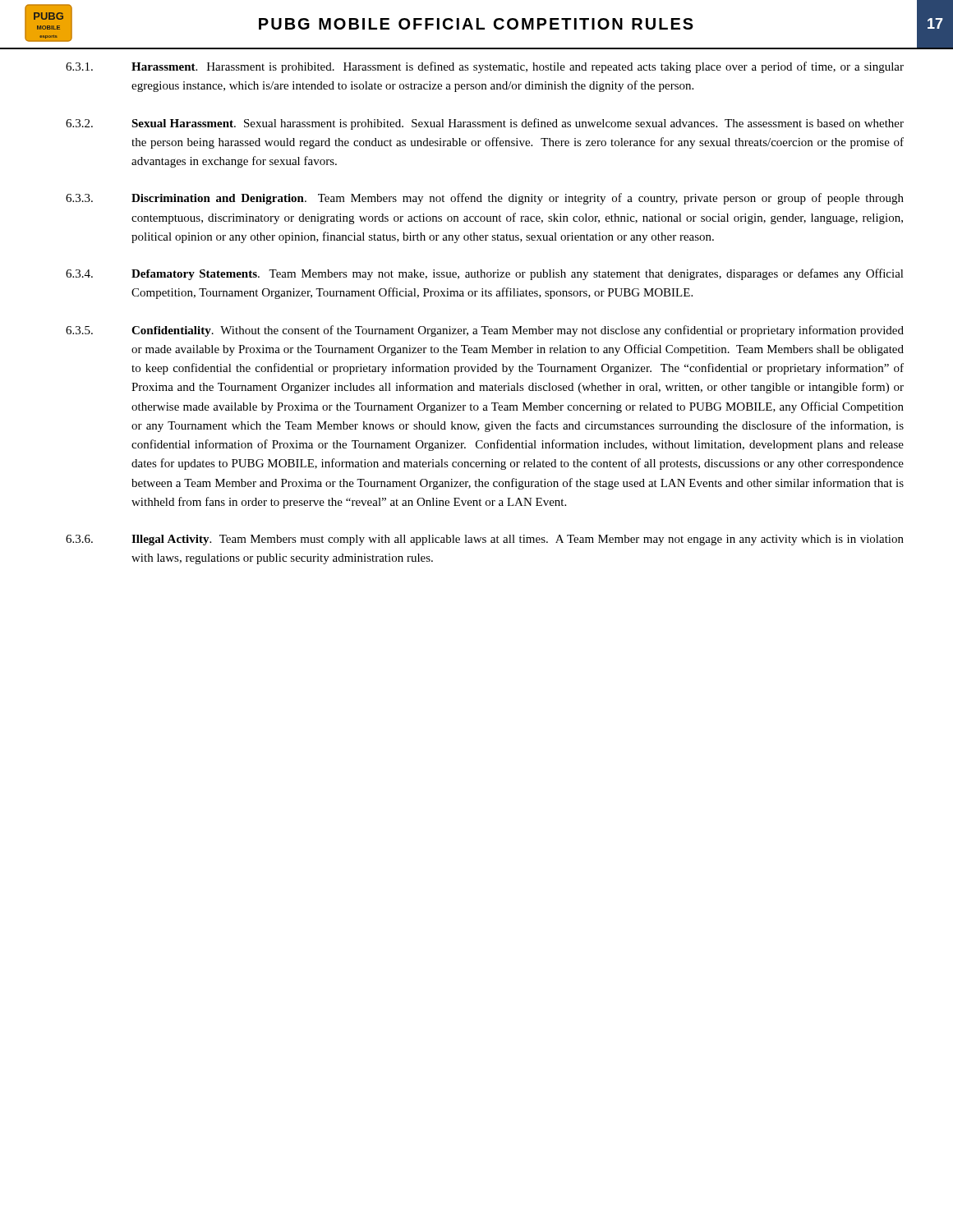Select the region starting "6.3.1. Harassment. Harassment is prohibited."
The image size is (953, 1232).
coord(485,77)
